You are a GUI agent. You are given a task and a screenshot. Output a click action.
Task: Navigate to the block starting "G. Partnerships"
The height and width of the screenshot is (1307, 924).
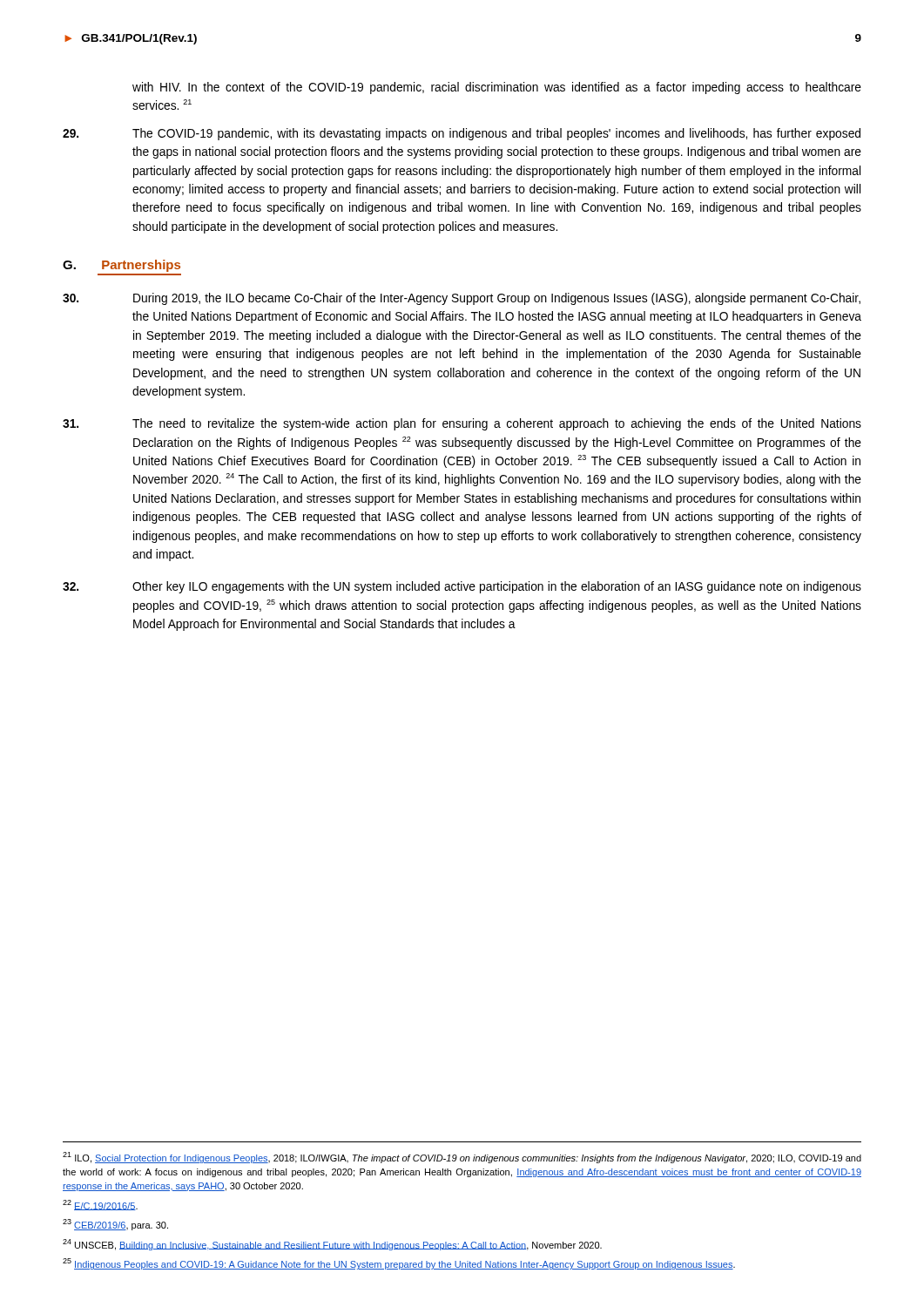122,266
